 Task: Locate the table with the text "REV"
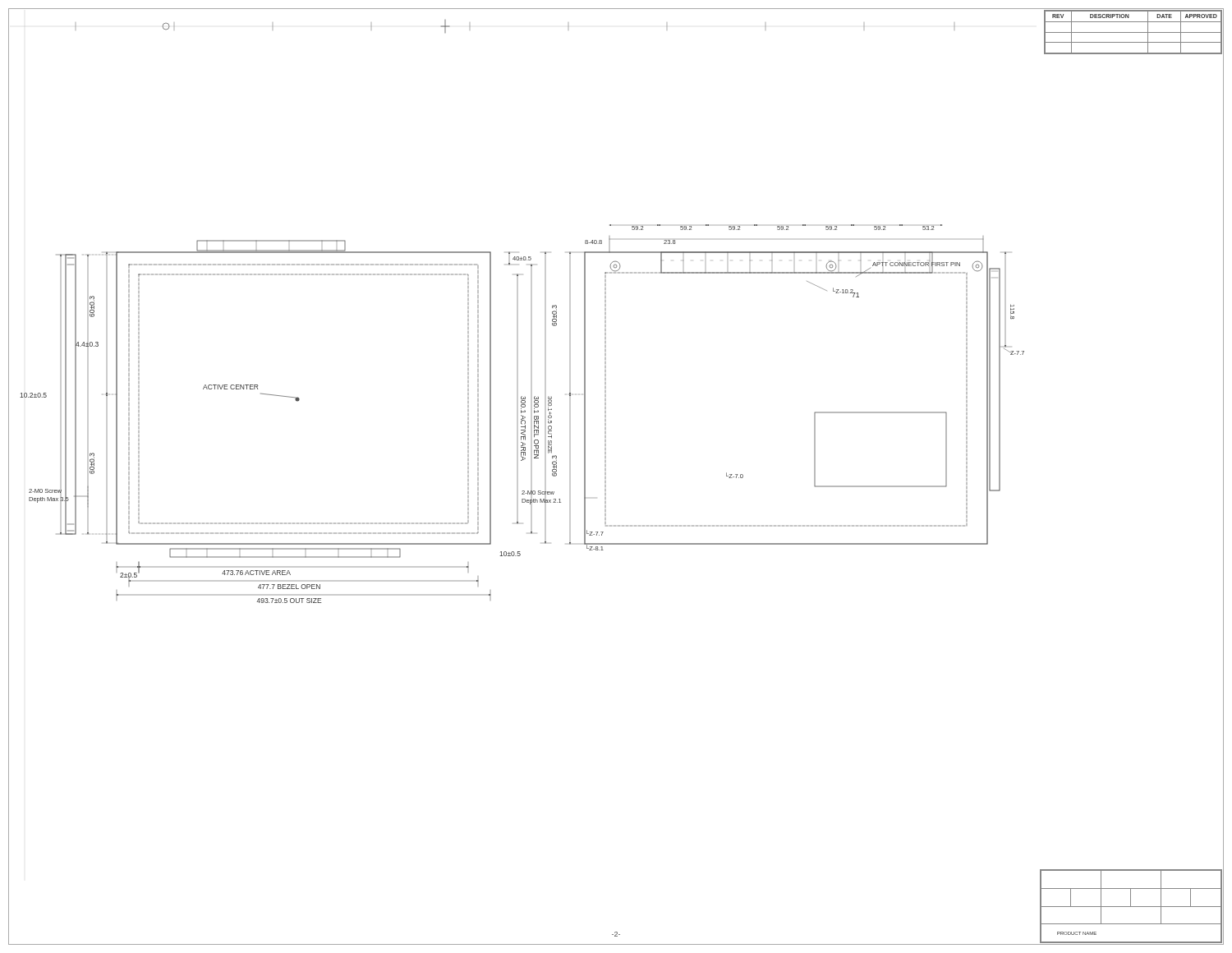[1133, 32]
